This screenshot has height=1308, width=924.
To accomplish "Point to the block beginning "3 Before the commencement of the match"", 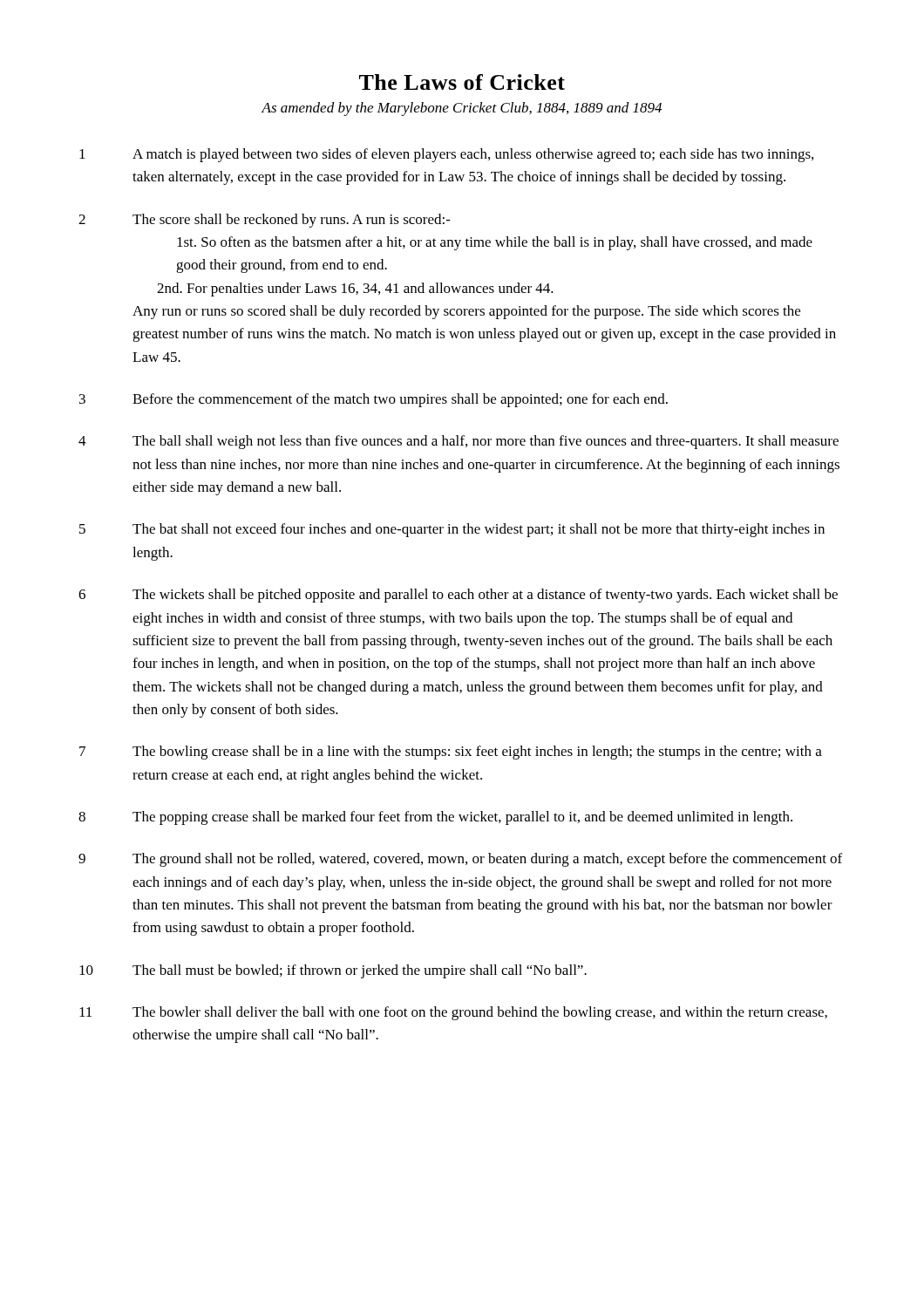I will [462, 400].
